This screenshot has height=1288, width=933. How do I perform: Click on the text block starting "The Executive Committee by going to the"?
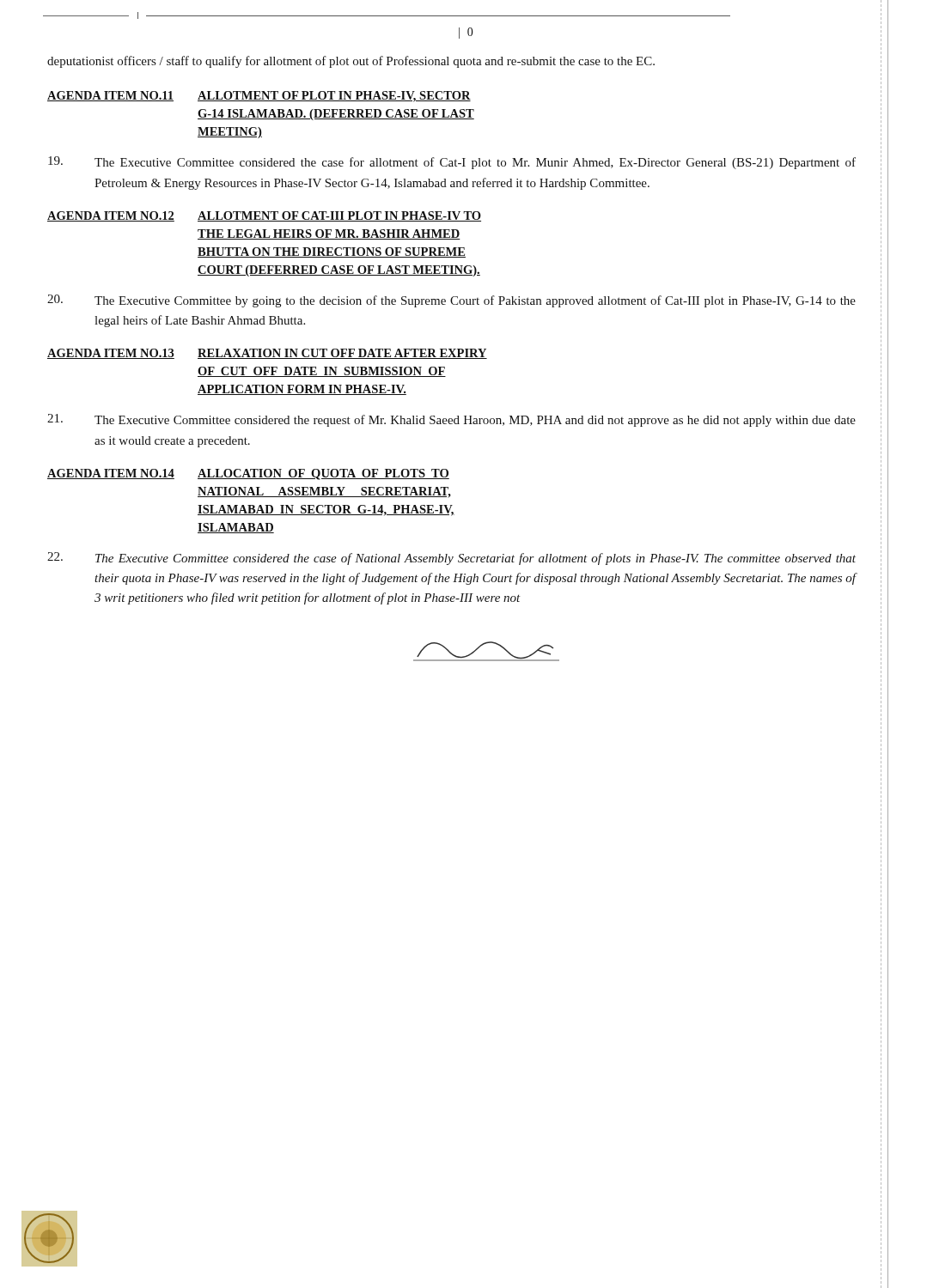[x=451, y=311]
